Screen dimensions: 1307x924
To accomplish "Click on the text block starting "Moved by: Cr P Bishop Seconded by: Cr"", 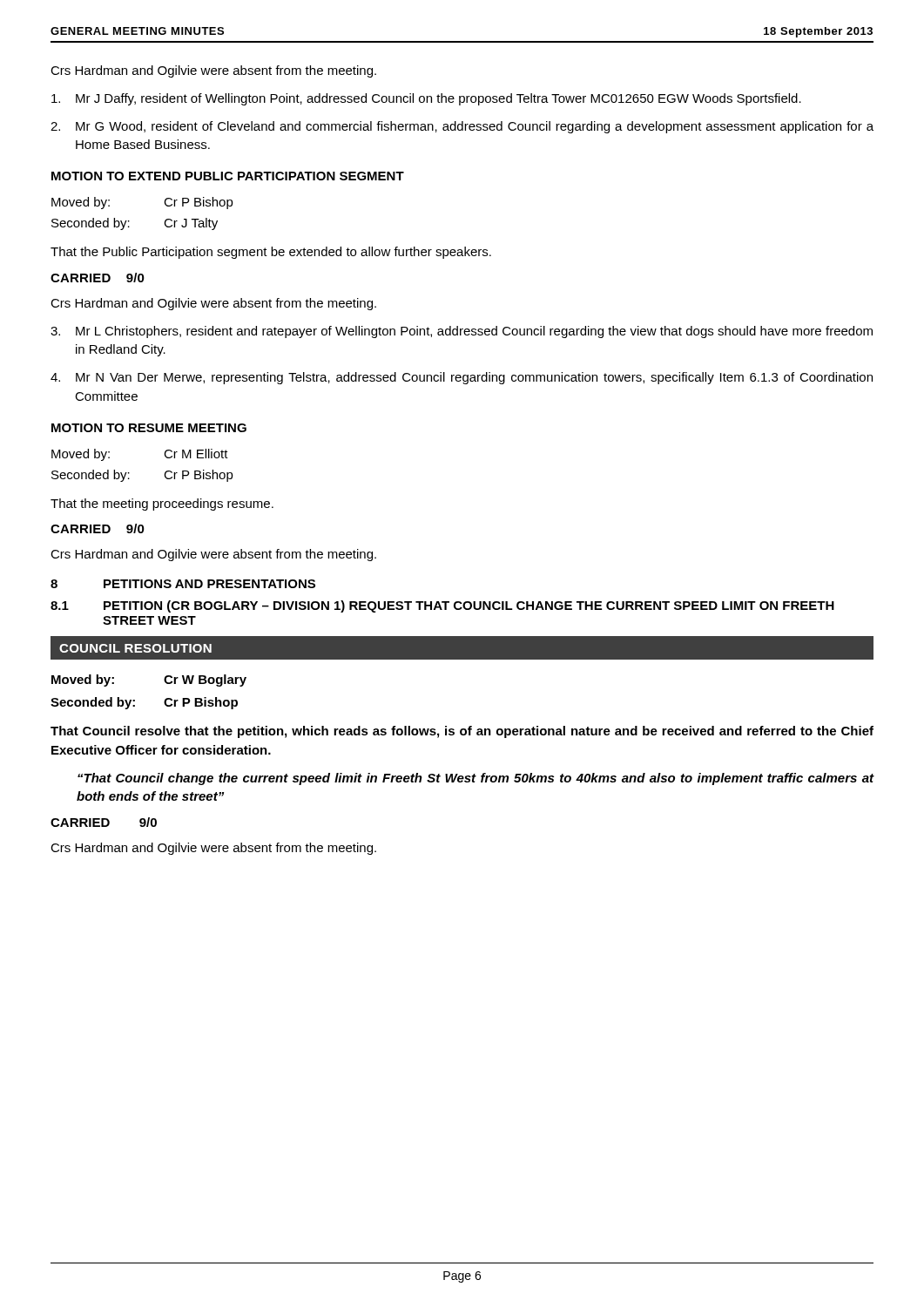I will click(x=79, y=203).
